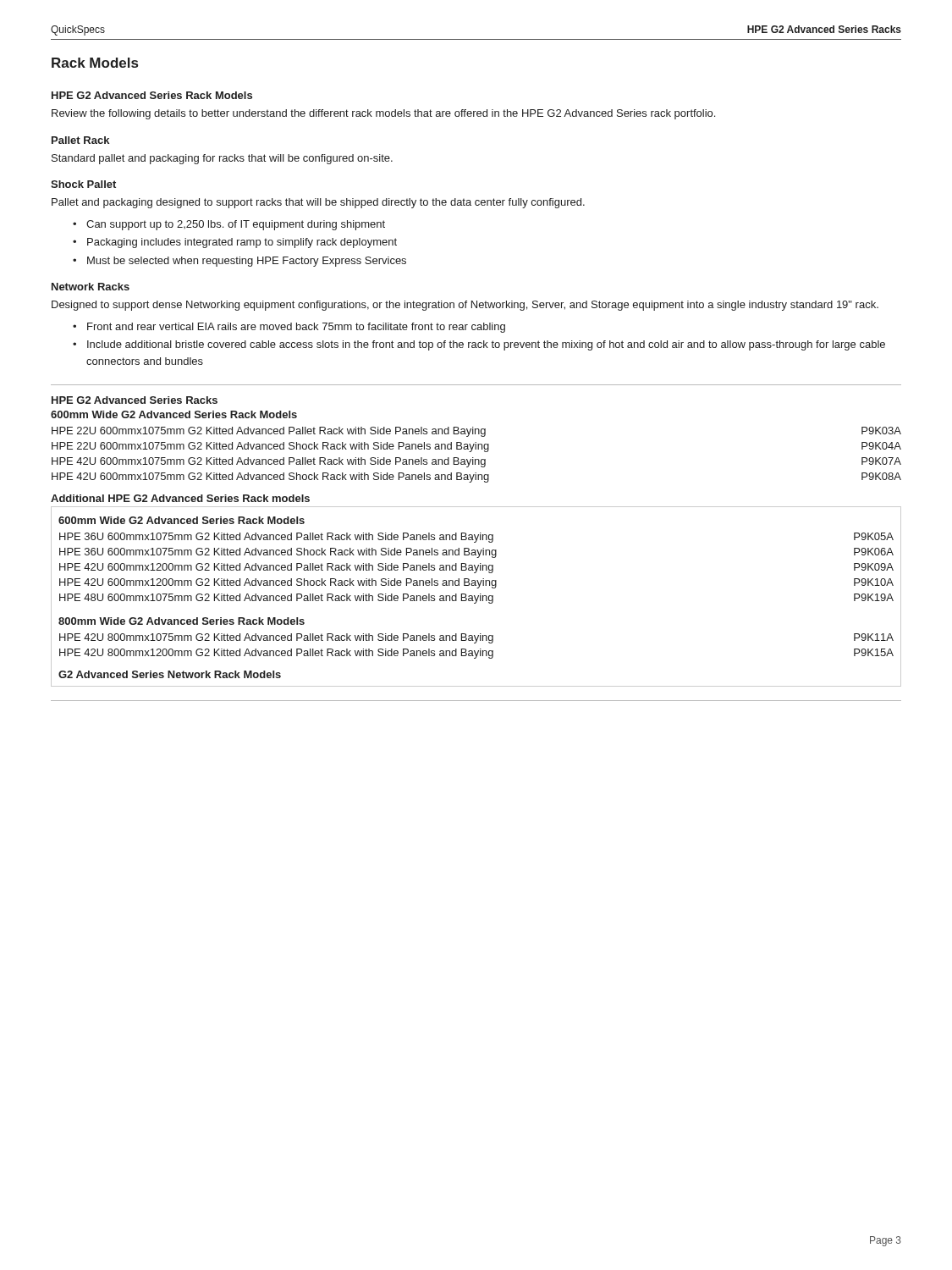Image resolution: width=952 pixels, height=1270 pixels.
Task: Where is the section header that starts "G2 Advanced Series"?
Action: click(x=170, y=674)
